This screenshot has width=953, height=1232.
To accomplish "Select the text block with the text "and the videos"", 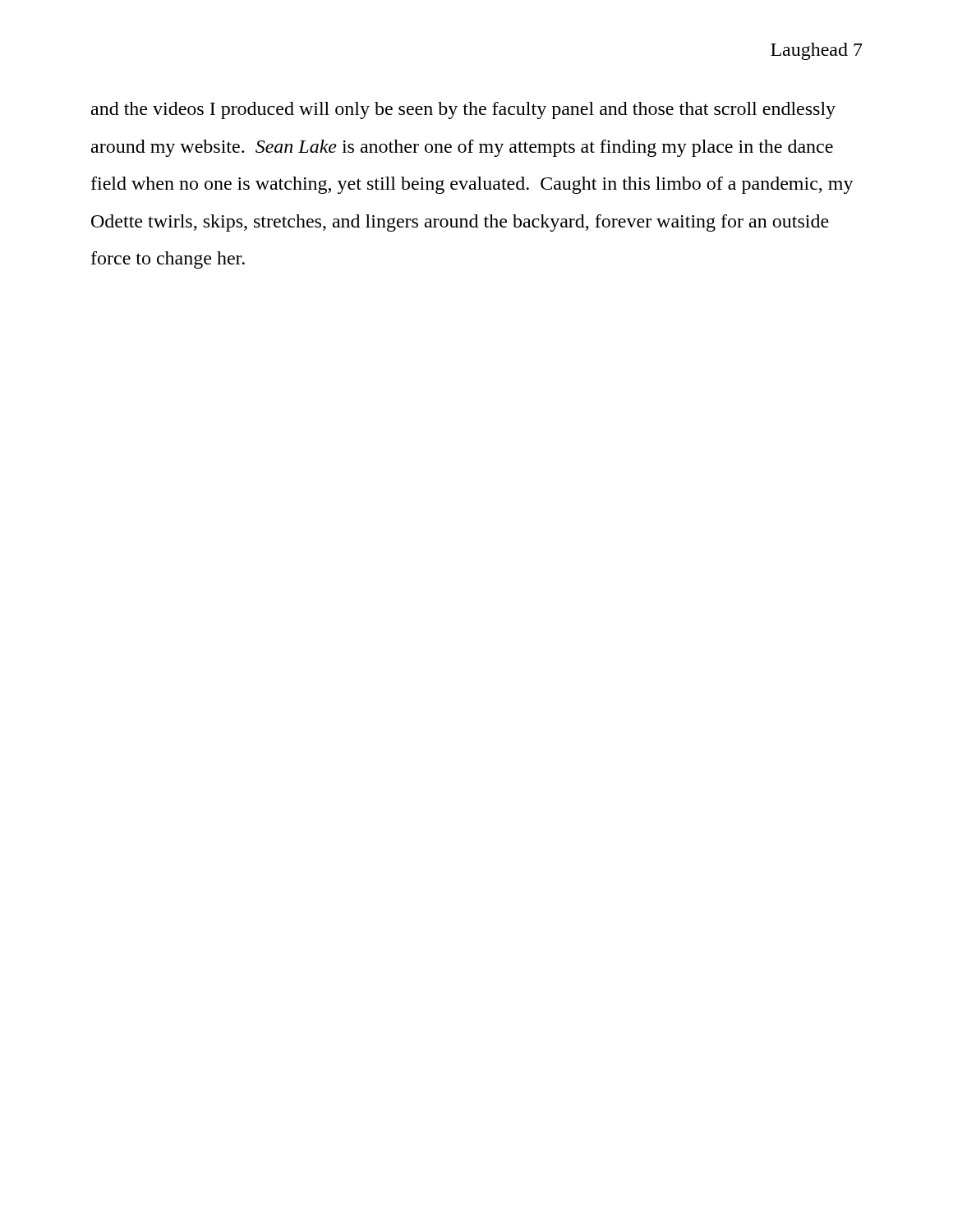I will (x=472, y=183).
